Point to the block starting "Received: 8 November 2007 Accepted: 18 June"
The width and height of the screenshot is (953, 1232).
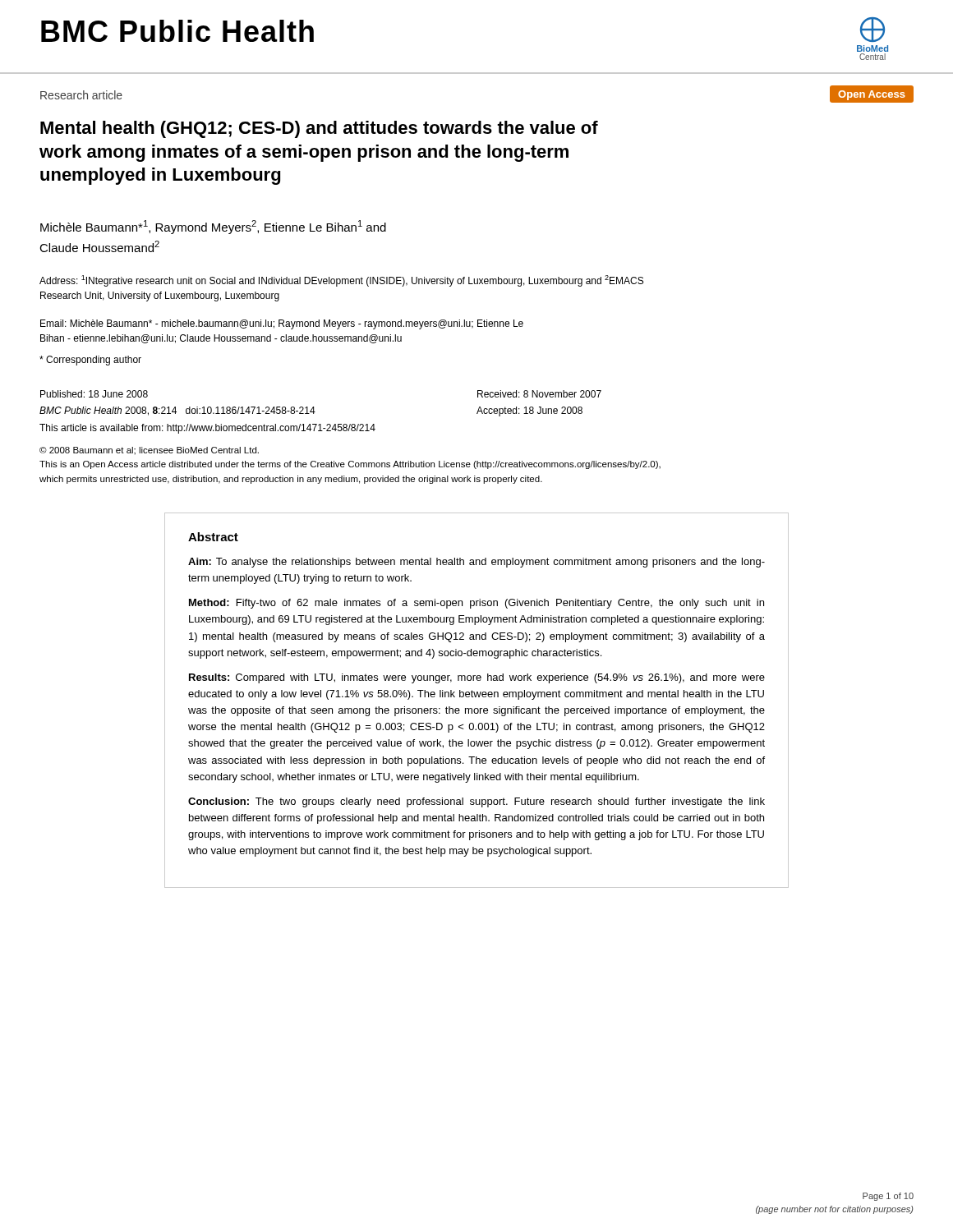click(539, 403)
